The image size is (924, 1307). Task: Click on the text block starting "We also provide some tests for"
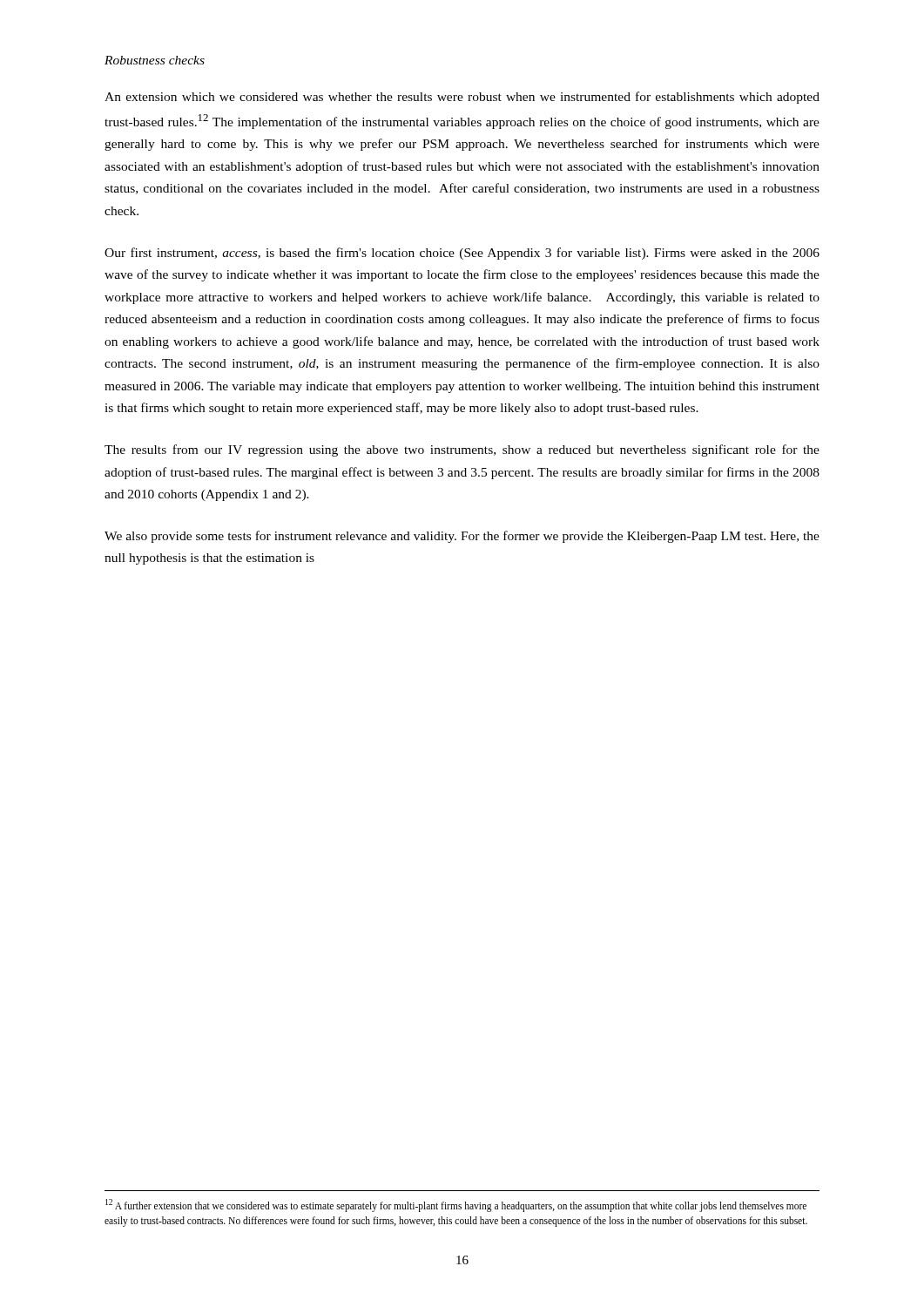pos(462,546)
